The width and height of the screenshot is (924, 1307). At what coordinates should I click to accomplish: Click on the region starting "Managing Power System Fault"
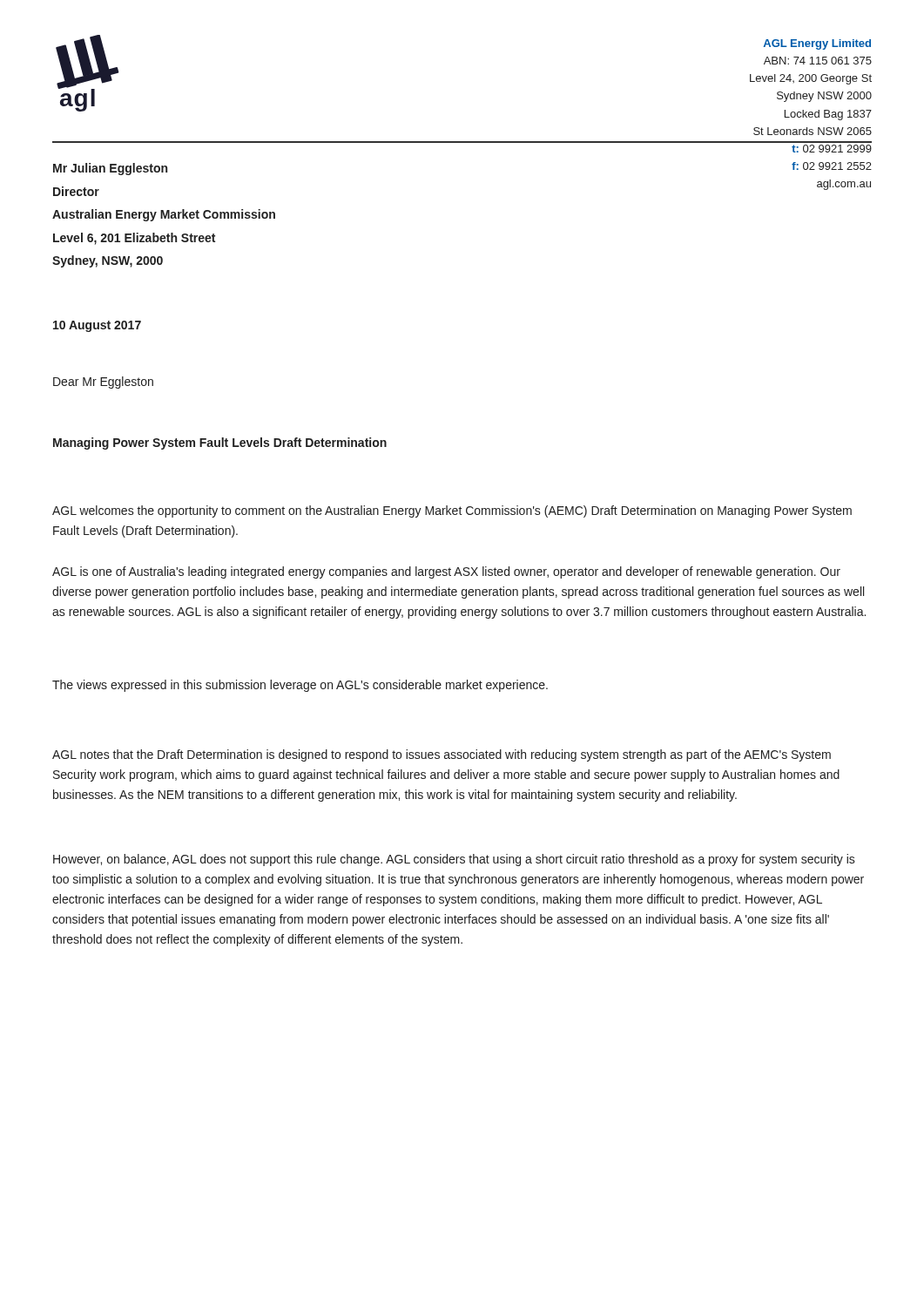coord(220,443)
